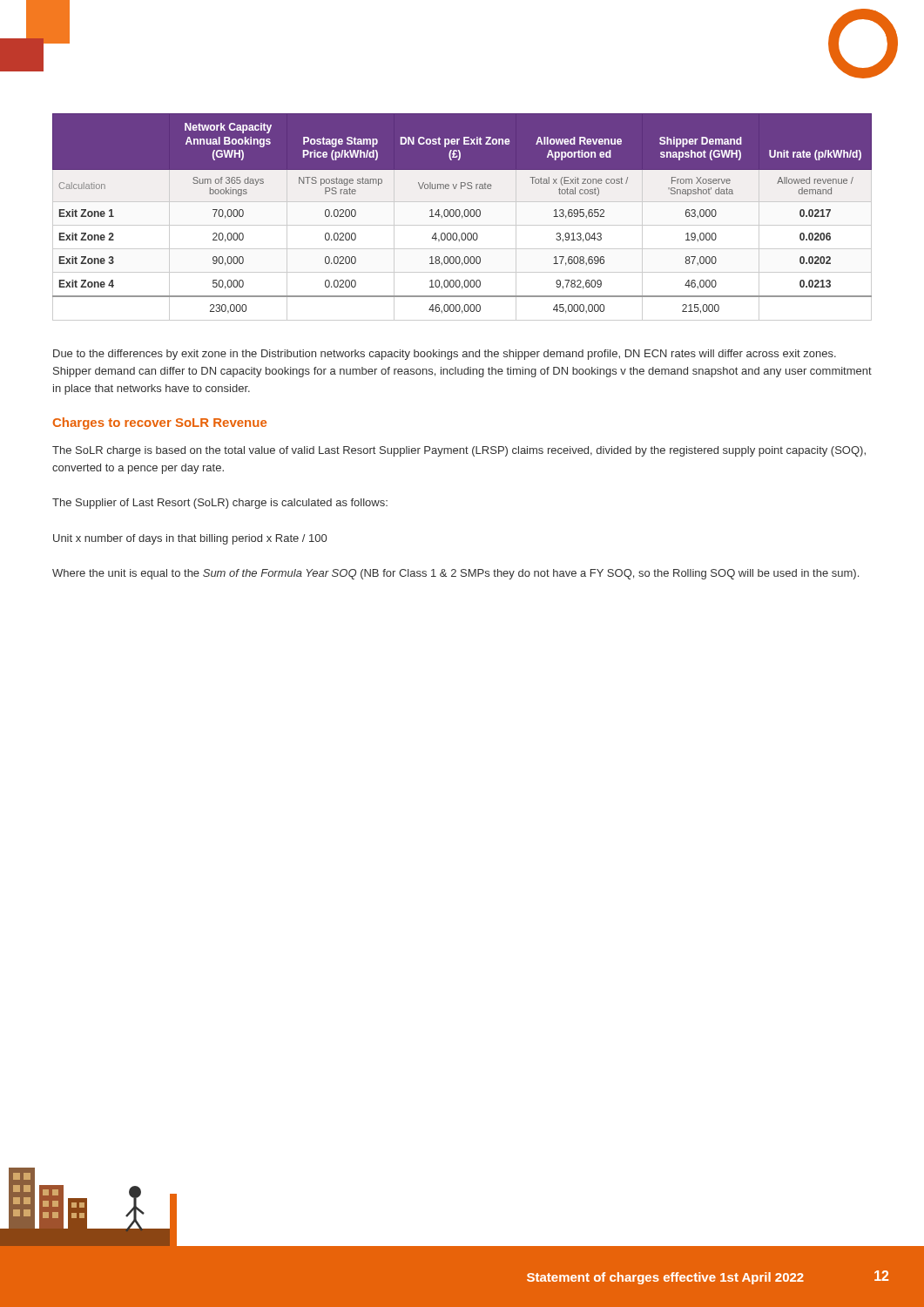Find the passage starting "Due to the differences by exit"

[x=462, y=371]
